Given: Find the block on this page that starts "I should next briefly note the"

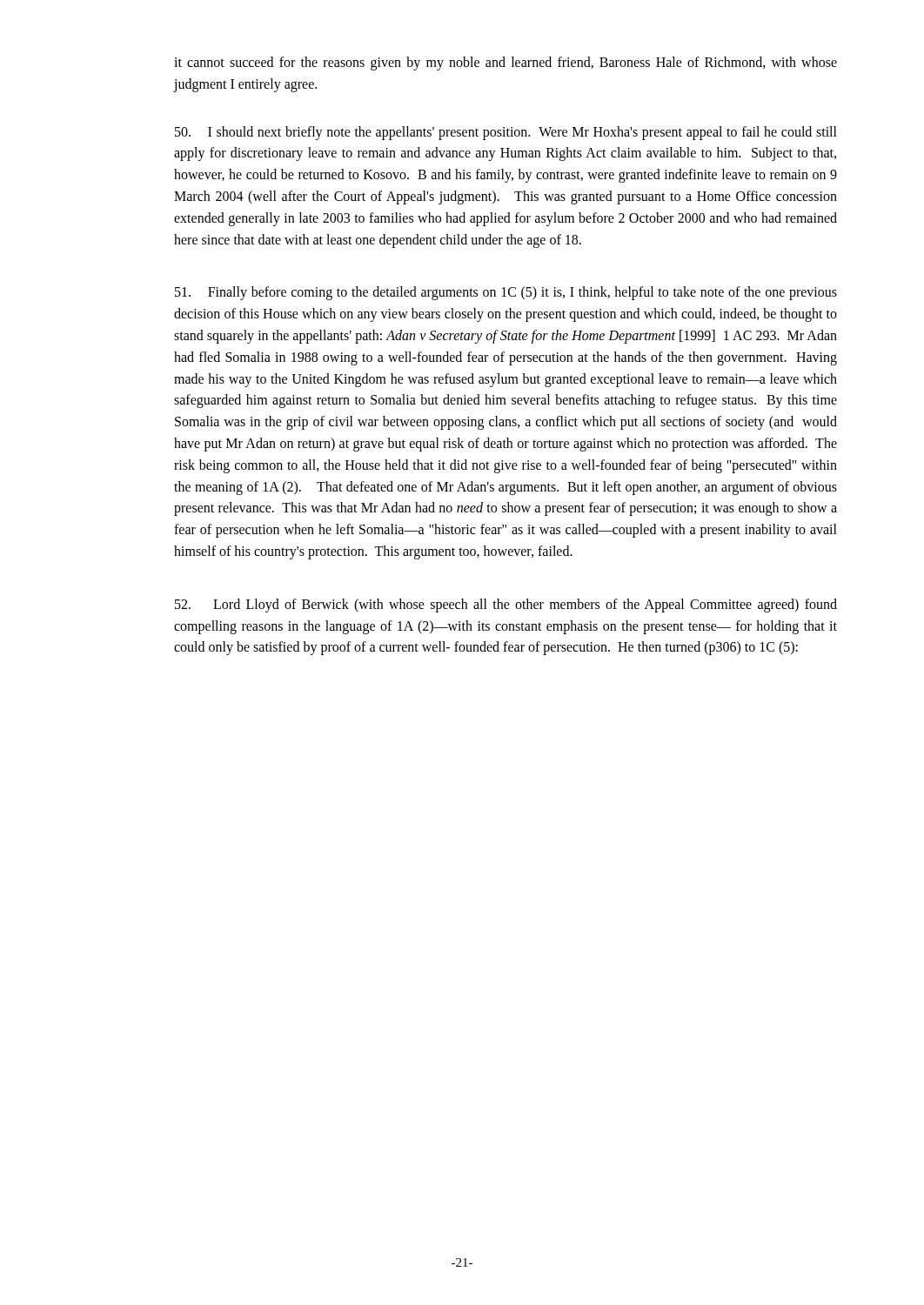Looking at the screenshot, I should [x=505, y=185].
